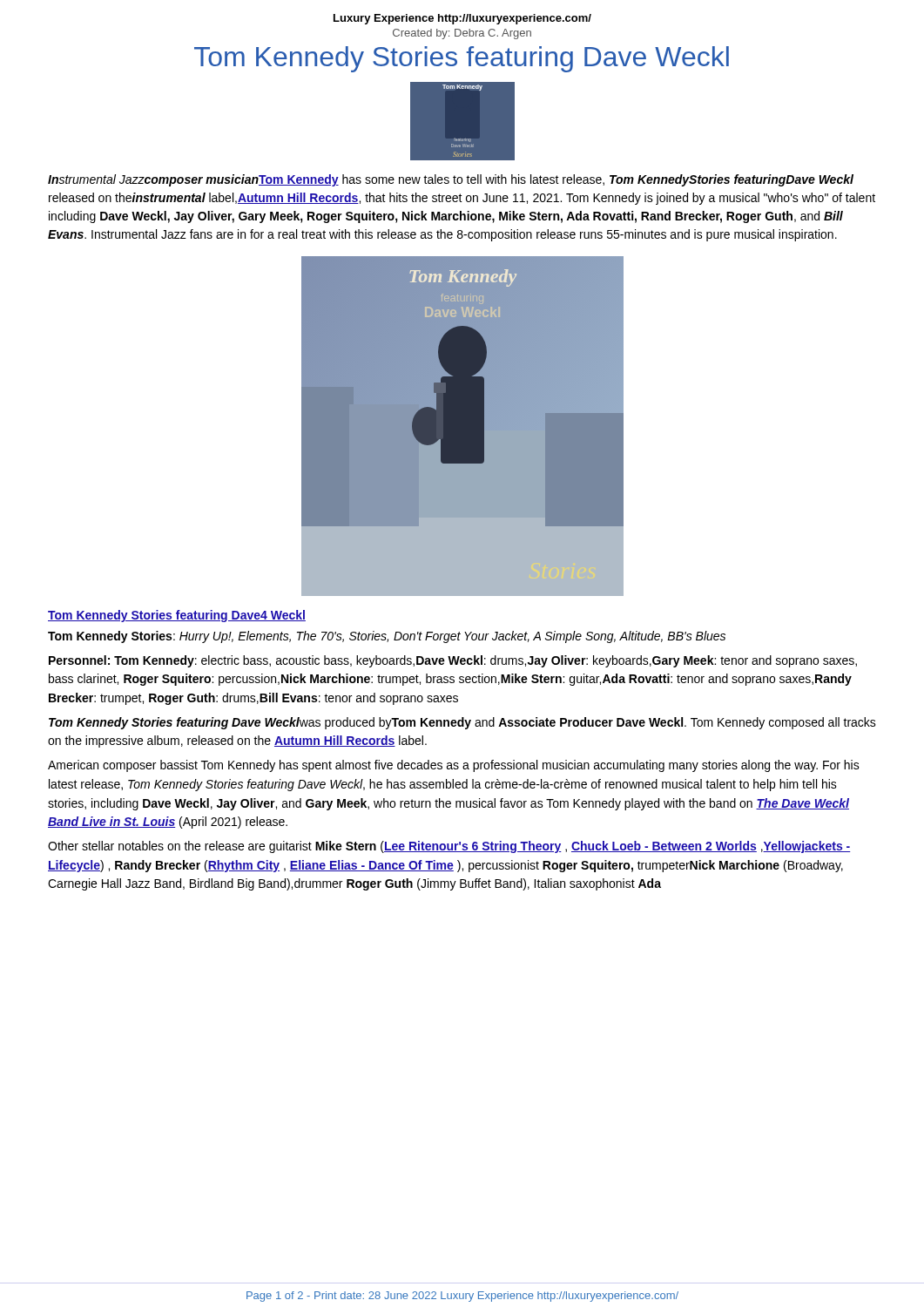The width and height of the screenshot is (924, 1307).
Task: Select the title that reads "Tom Kennedy Stories featuring Dave"
Action: coord(462,57)
